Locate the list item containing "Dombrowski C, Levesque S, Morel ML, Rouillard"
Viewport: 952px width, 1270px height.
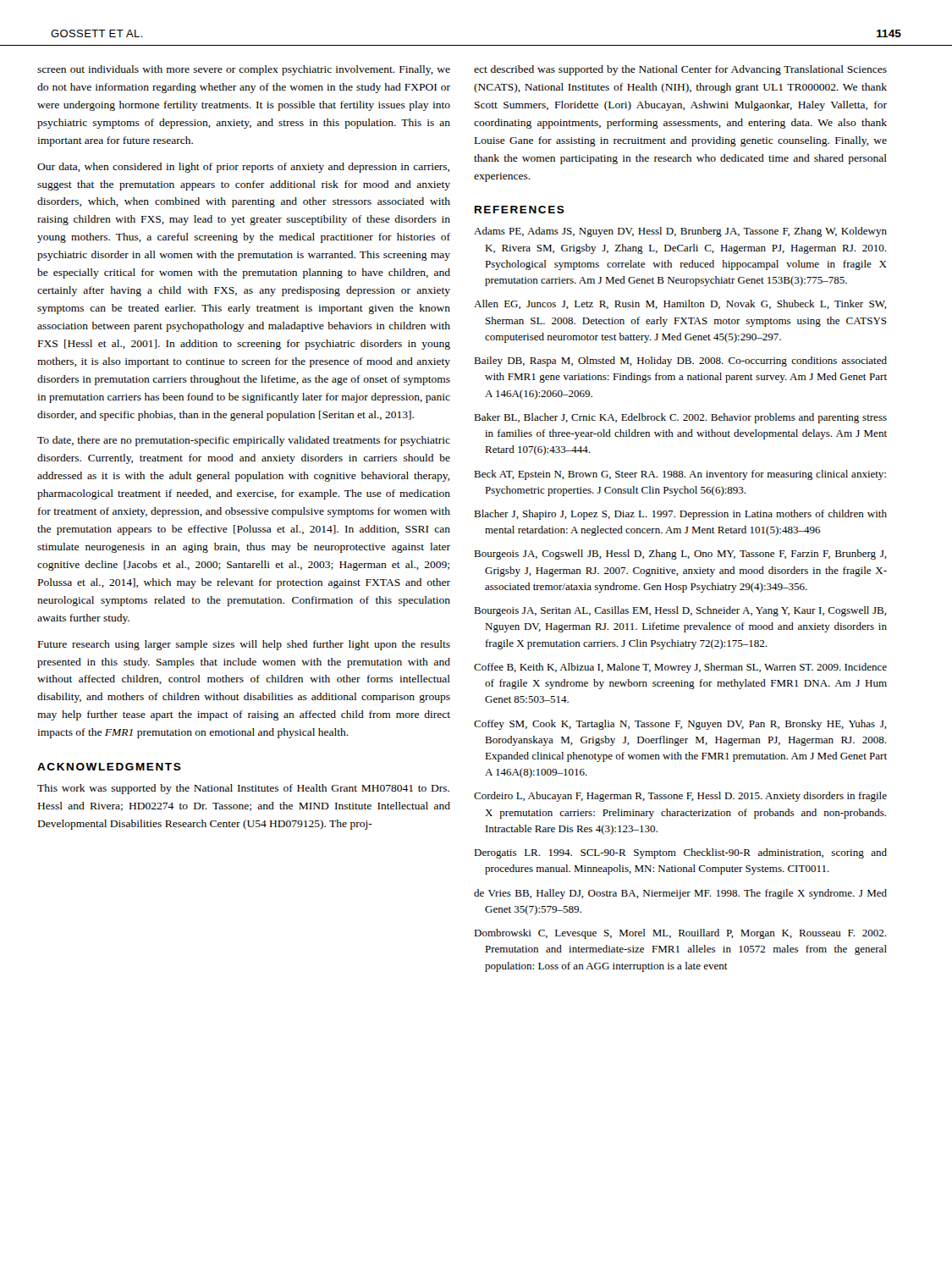point(680,949)
